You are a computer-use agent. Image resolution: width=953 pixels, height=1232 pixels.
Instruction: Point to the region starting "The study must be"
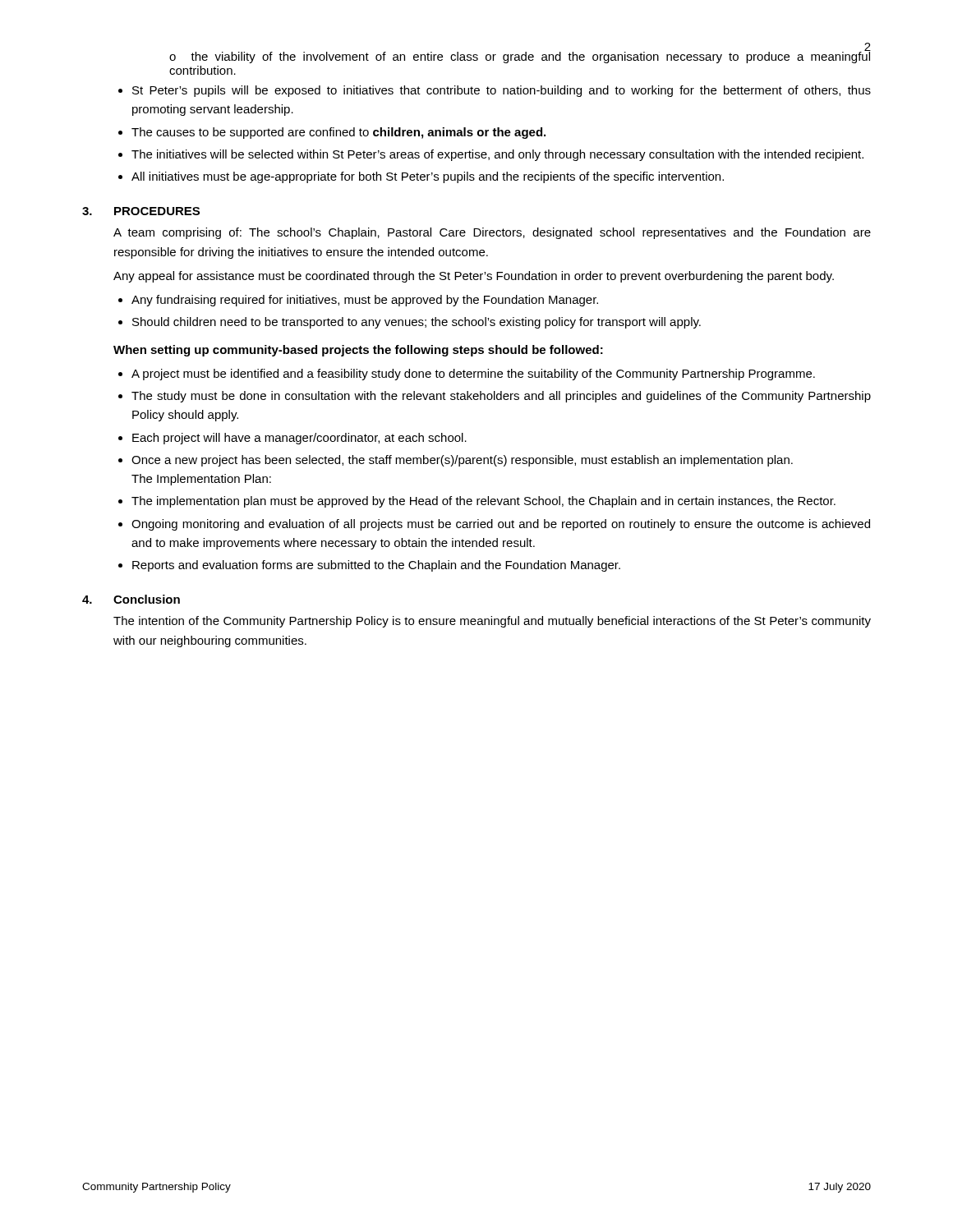(x=501, y=405)
